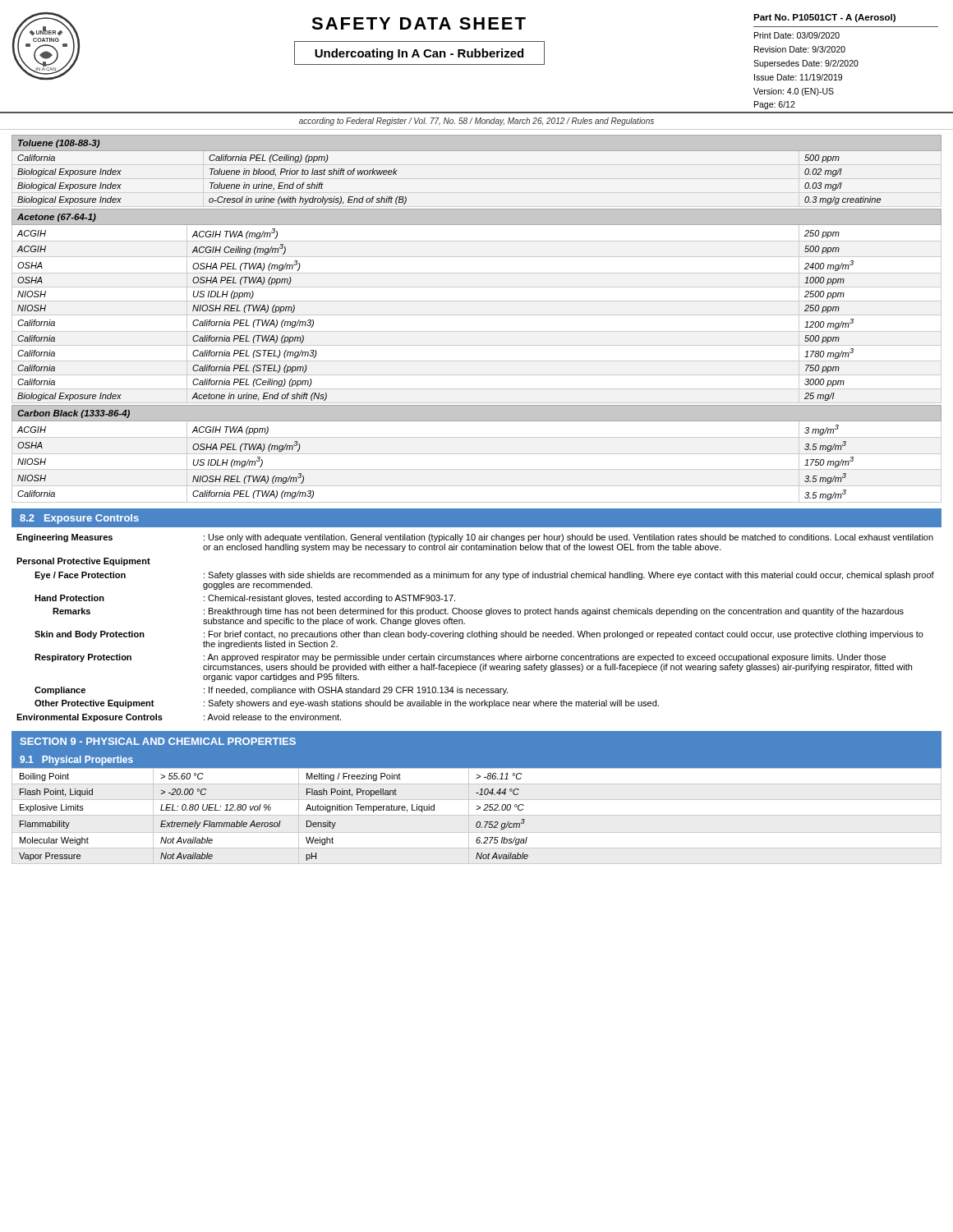Navigate to the text starting "Eye / Face Protection : Safety glasses"
Screen dimensions: 1232x953
click(476, 580)
